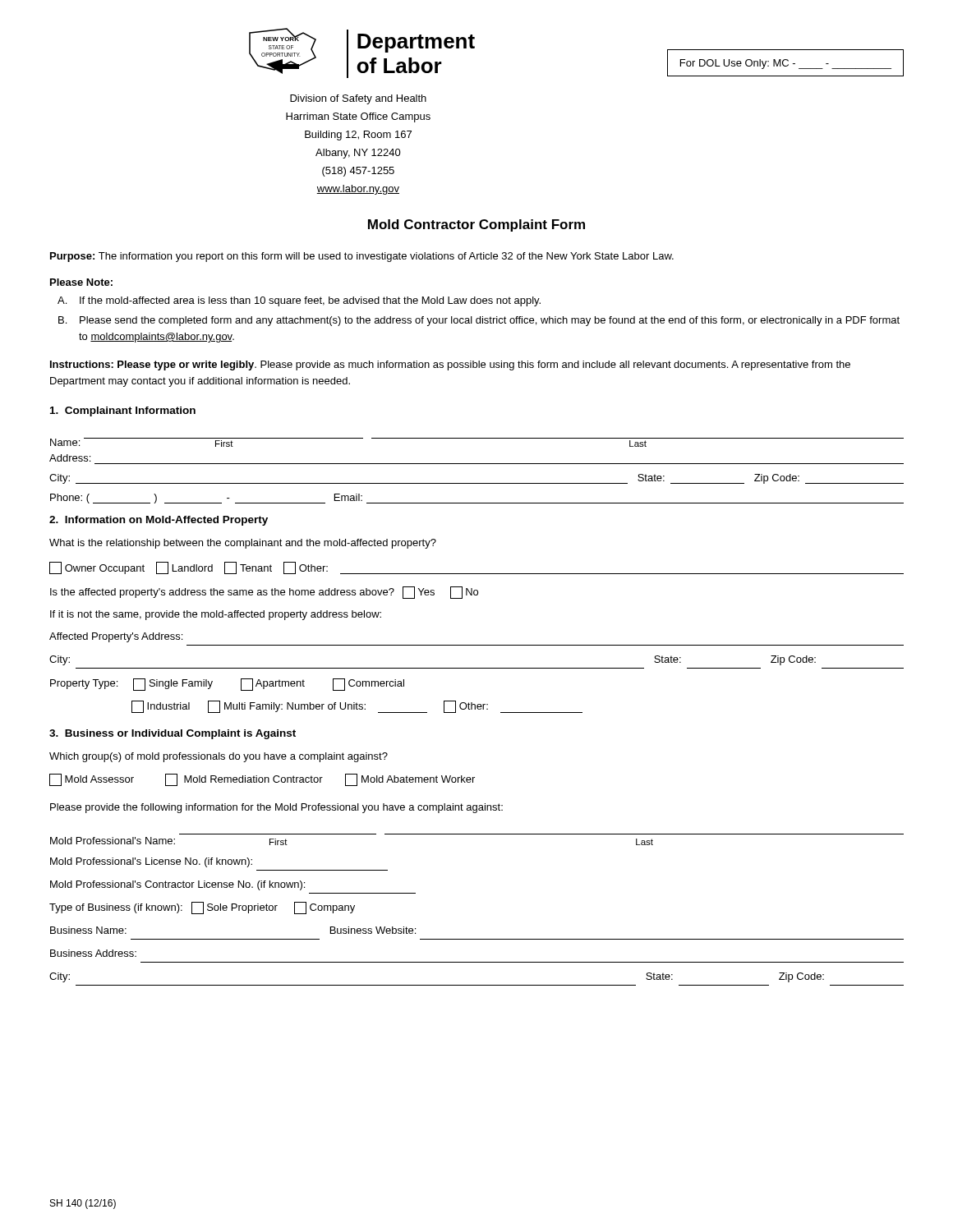Where is the passage that starts "What is the relationship"?

pos(243,544)
